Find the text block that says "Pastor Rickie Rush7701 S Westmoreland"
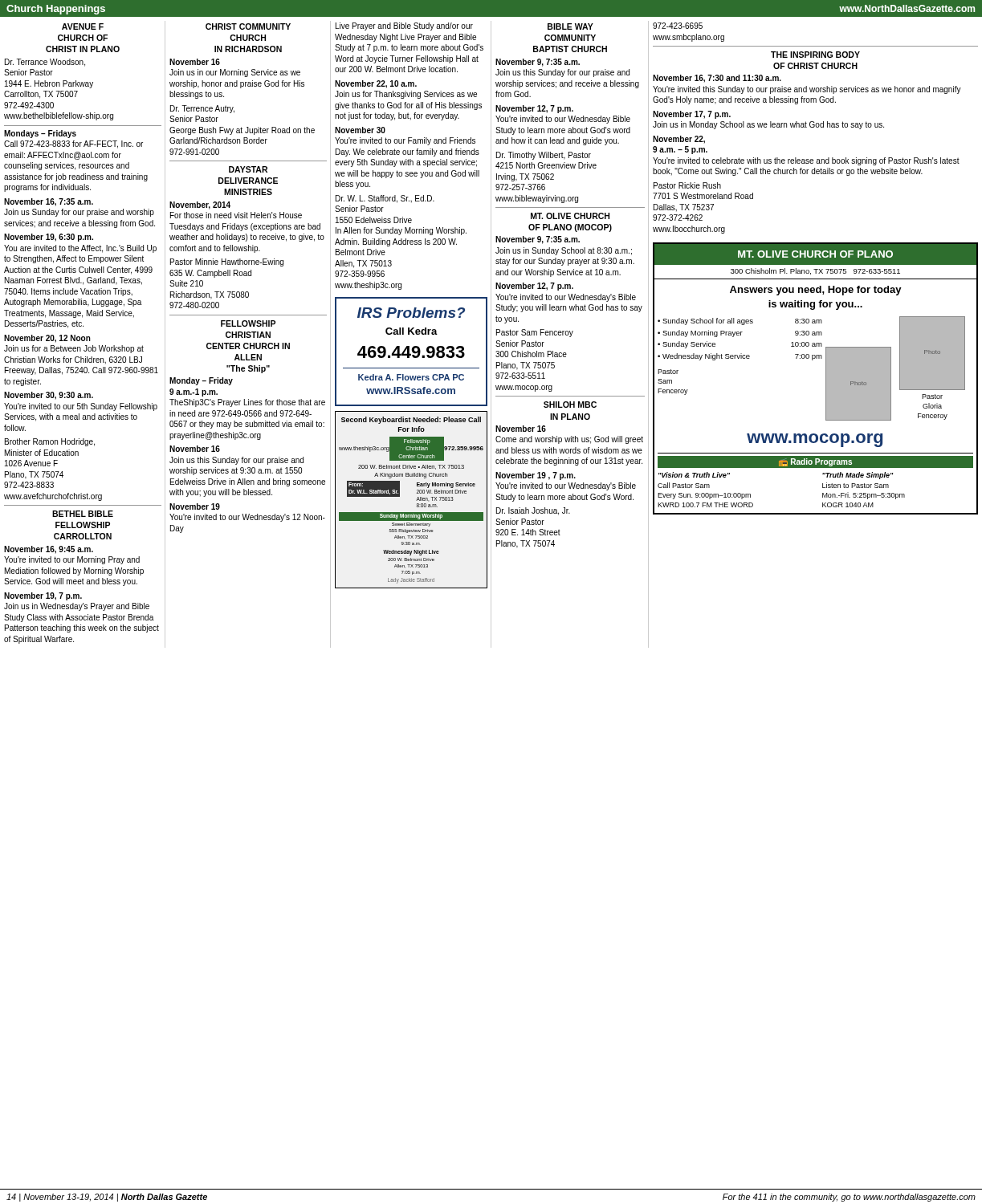Screen dimensions: 1204x982 [x=703, y=207]
